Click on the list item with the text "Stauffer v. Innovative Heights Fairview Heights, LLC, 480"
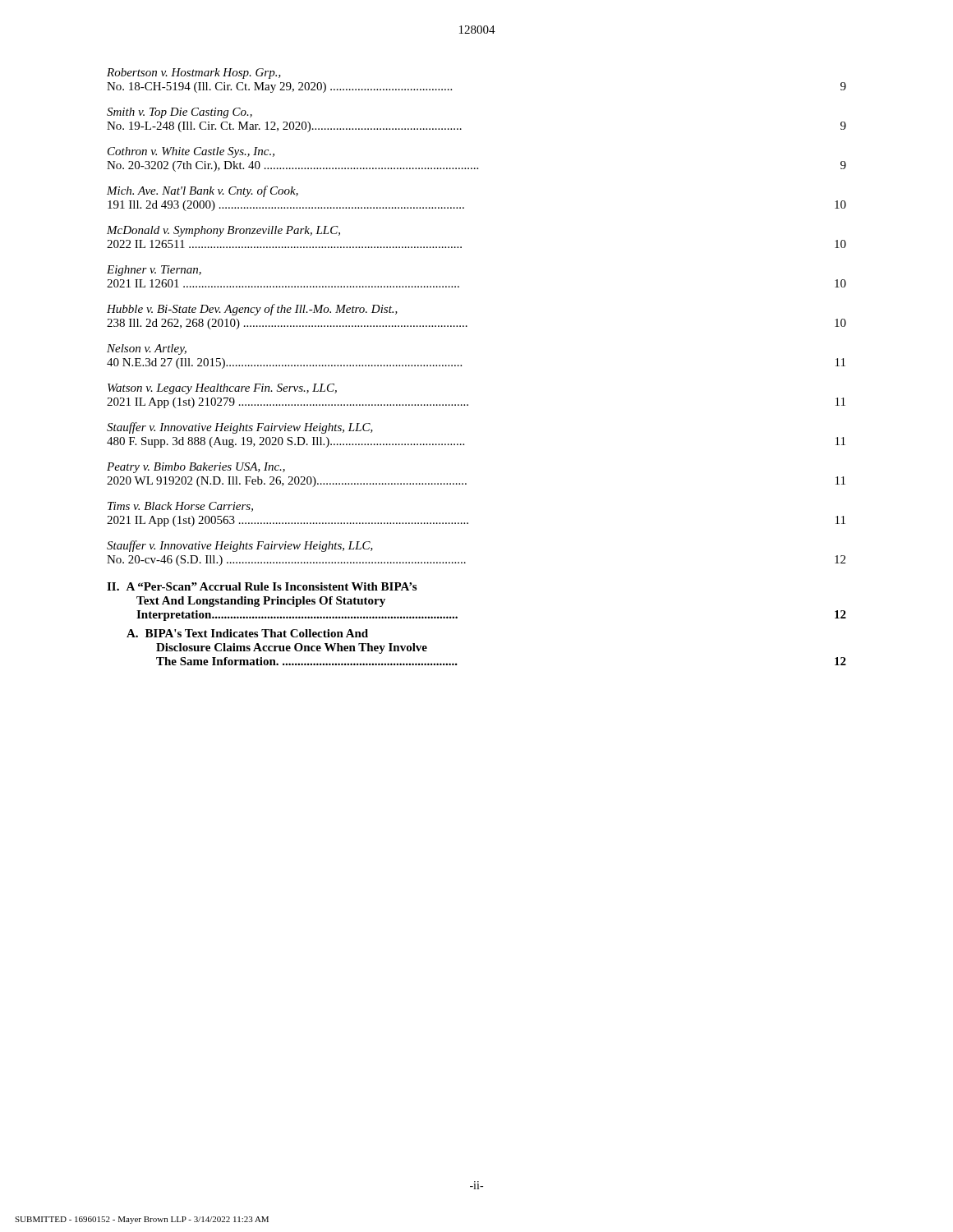Screen dimensions: 1232x953 240,428
